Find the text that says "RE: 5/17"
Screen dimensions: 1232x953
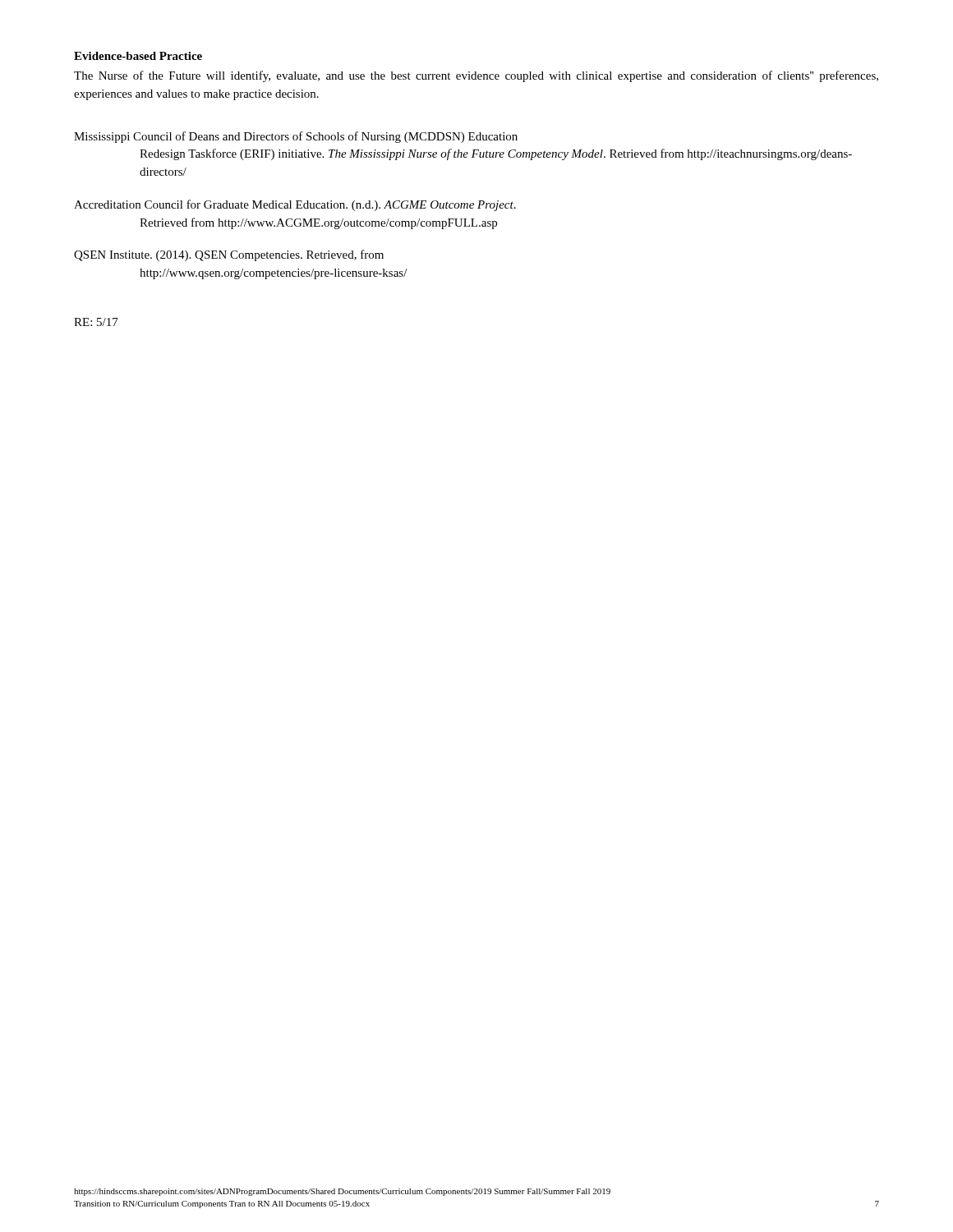pos(96,322)
